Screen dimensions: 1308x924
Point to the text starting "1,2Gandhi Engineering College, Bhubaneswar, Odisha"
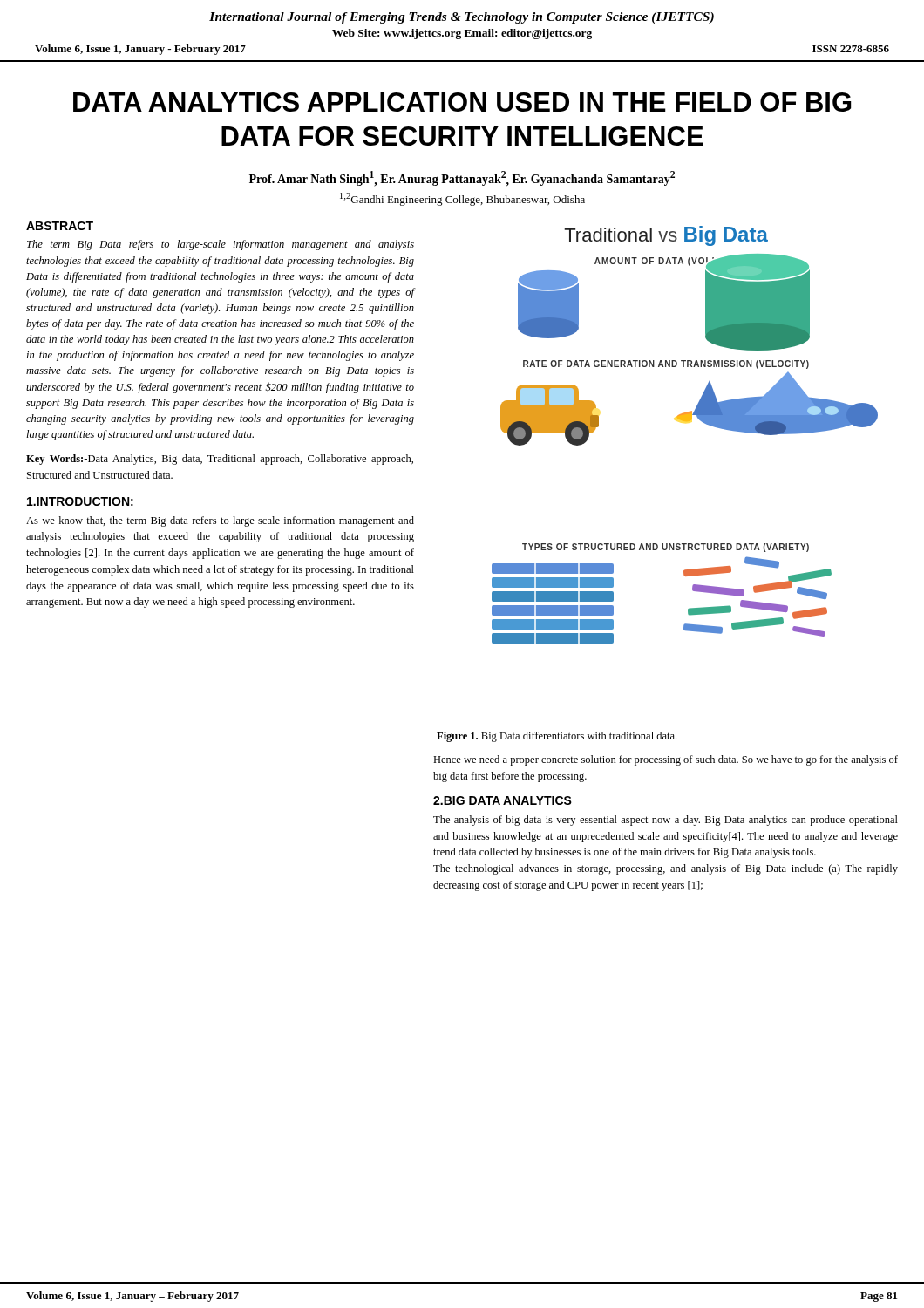pos(462,198)
